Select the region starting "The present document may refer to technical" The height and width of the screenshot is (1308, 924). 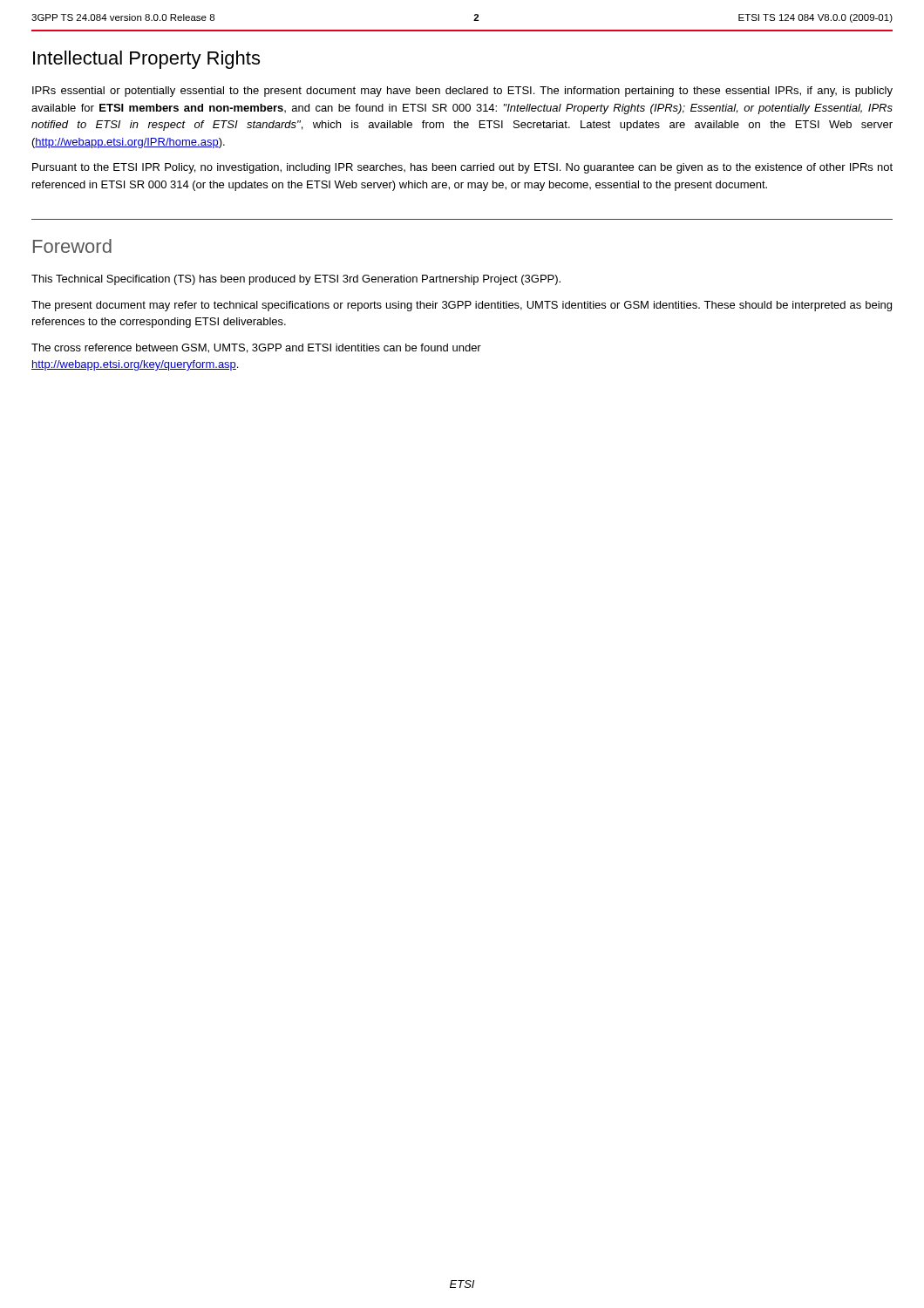[462, 313]
